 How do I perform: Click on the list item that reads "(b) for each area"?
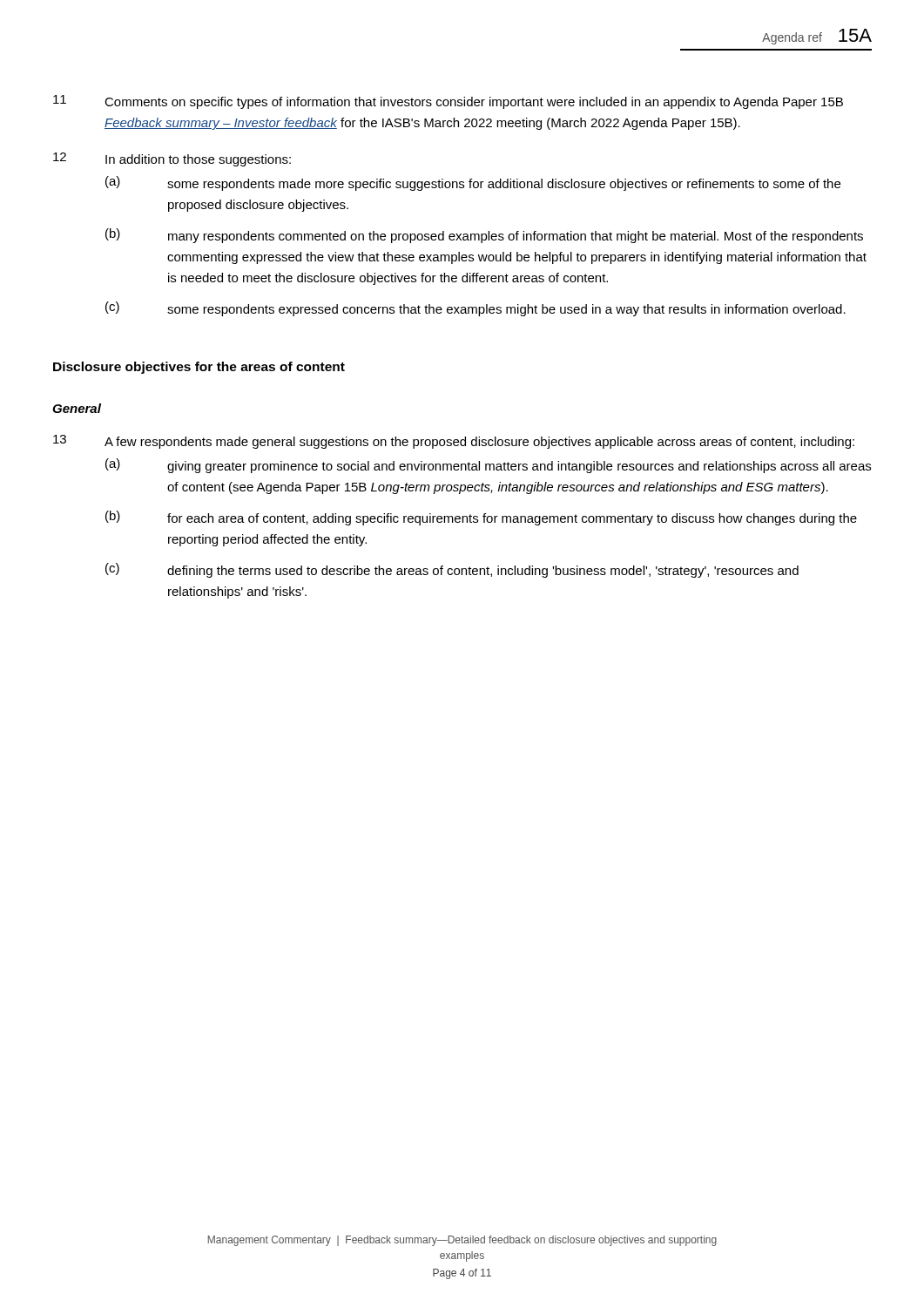tap(488, 529)
